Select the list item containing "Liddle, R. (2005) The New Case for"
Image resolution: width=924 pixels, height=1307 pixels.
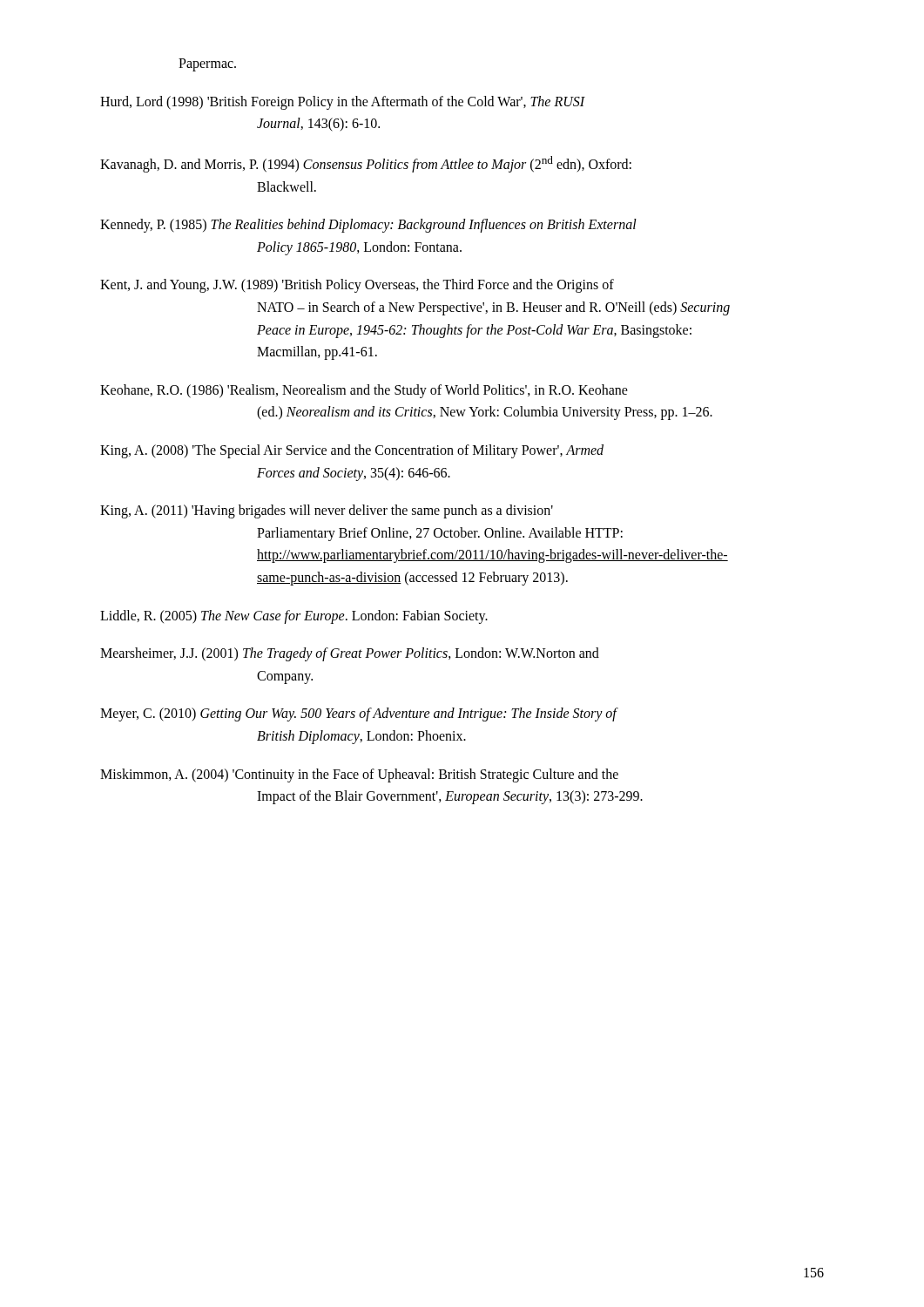(x=294, y=615)
